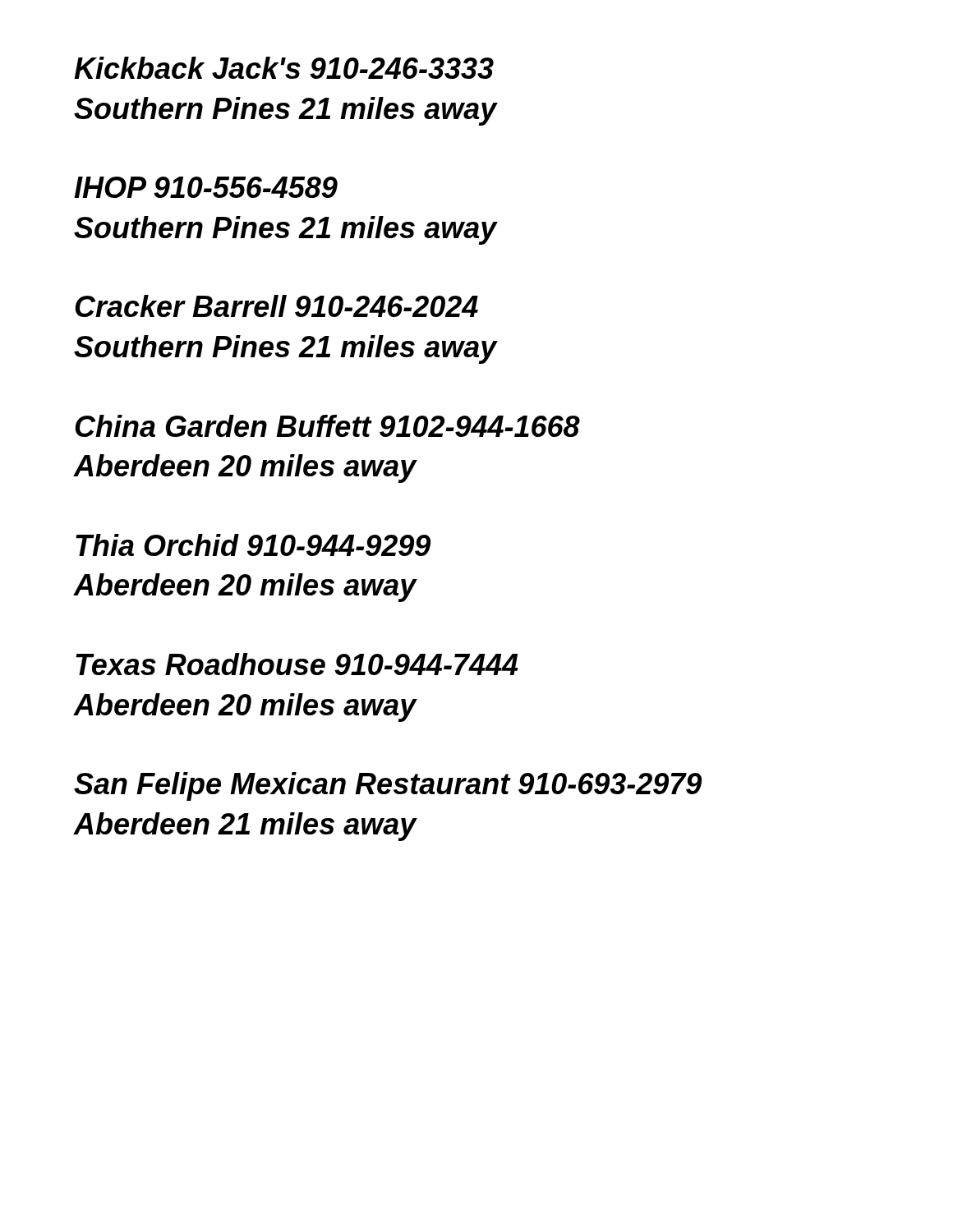953x1232 pixels.
Task: Find the text block starting "Texas Roadhouse 910-944-7444 Aberdeen 20 miles"
Action: pos(476,685)
